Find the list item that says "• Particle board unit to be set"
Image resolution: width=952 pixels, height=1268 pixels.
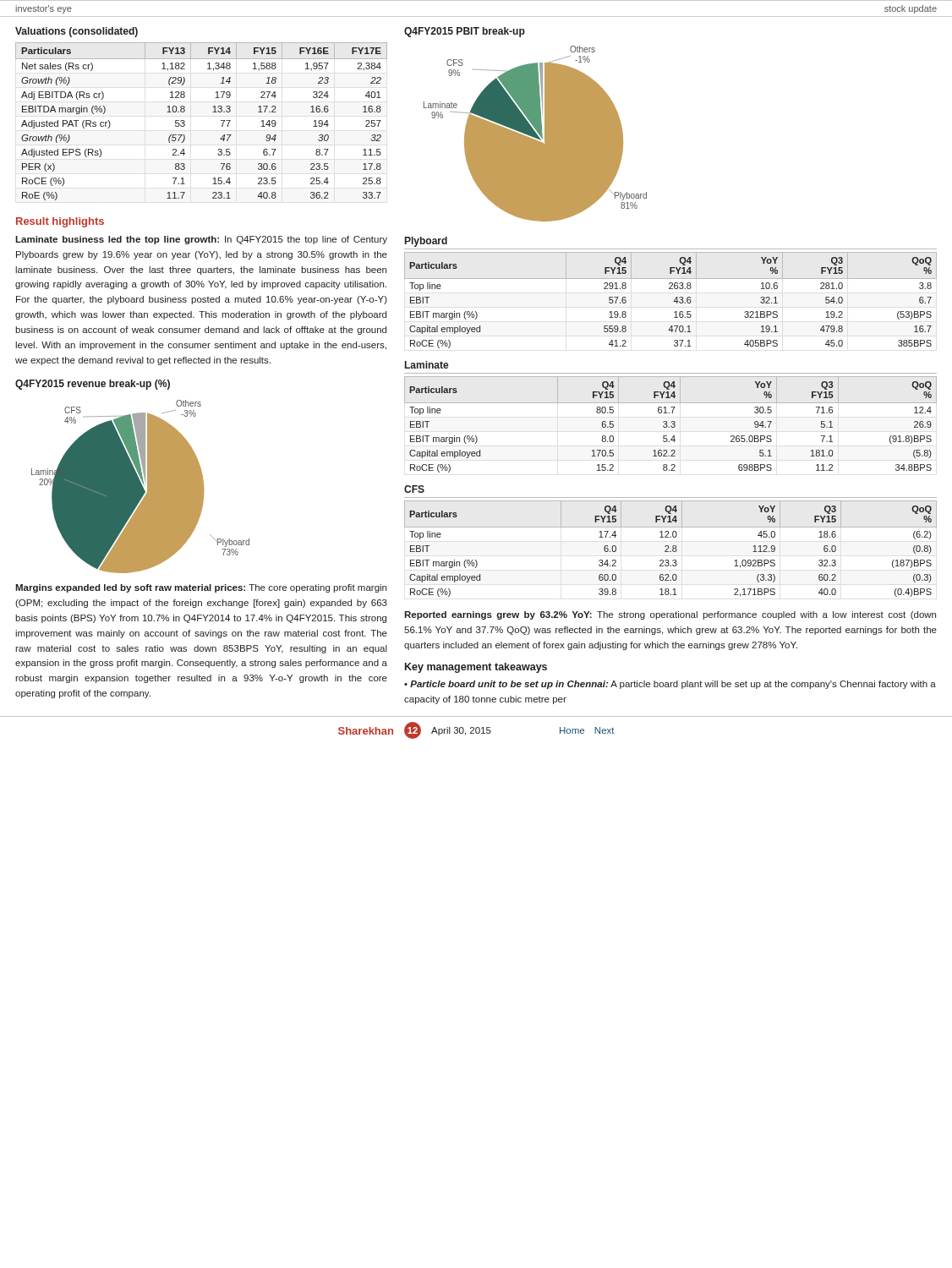[x=670, y=692]
